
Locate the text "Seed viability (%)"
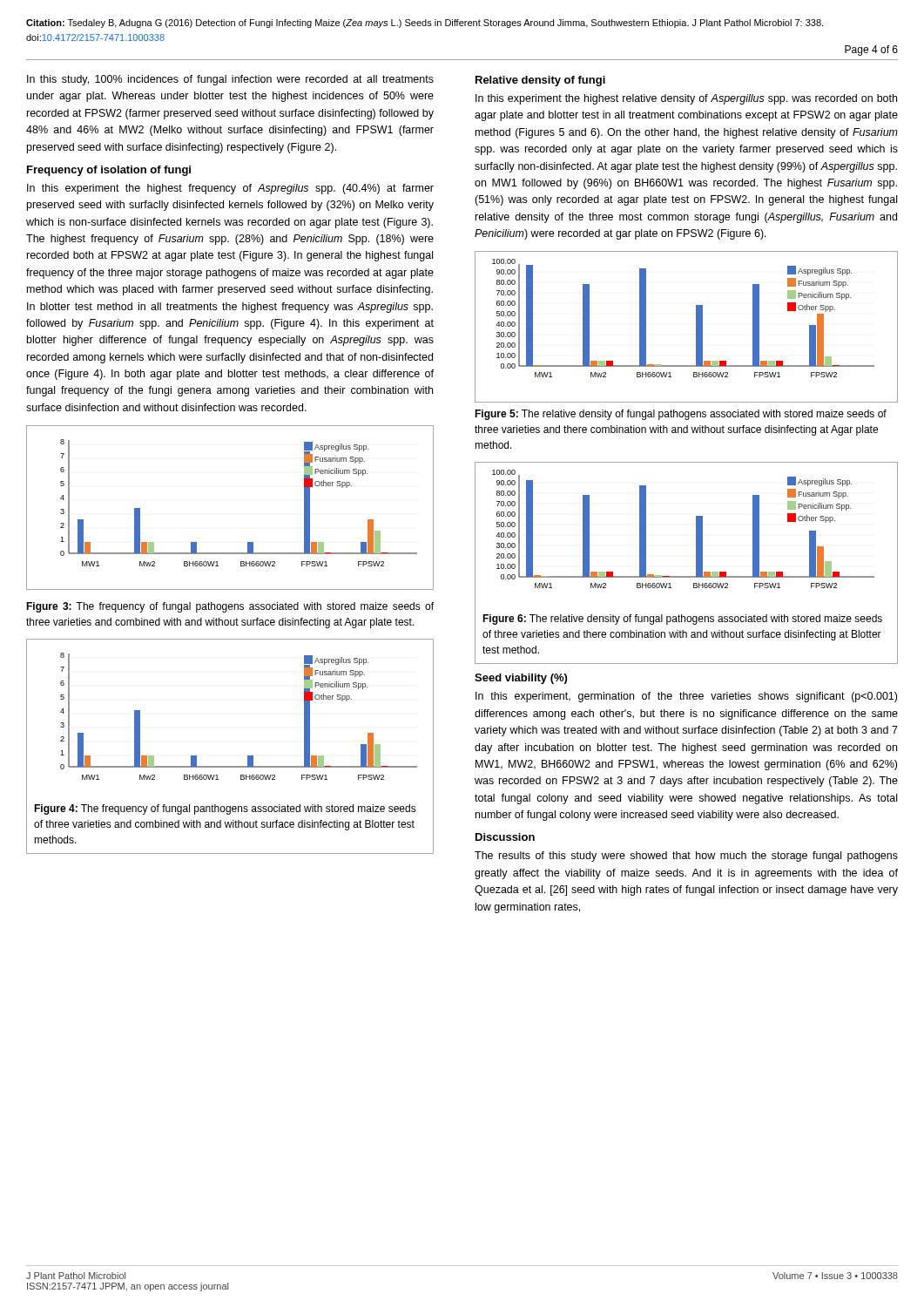pyautogui.click(x=521, y=678)
